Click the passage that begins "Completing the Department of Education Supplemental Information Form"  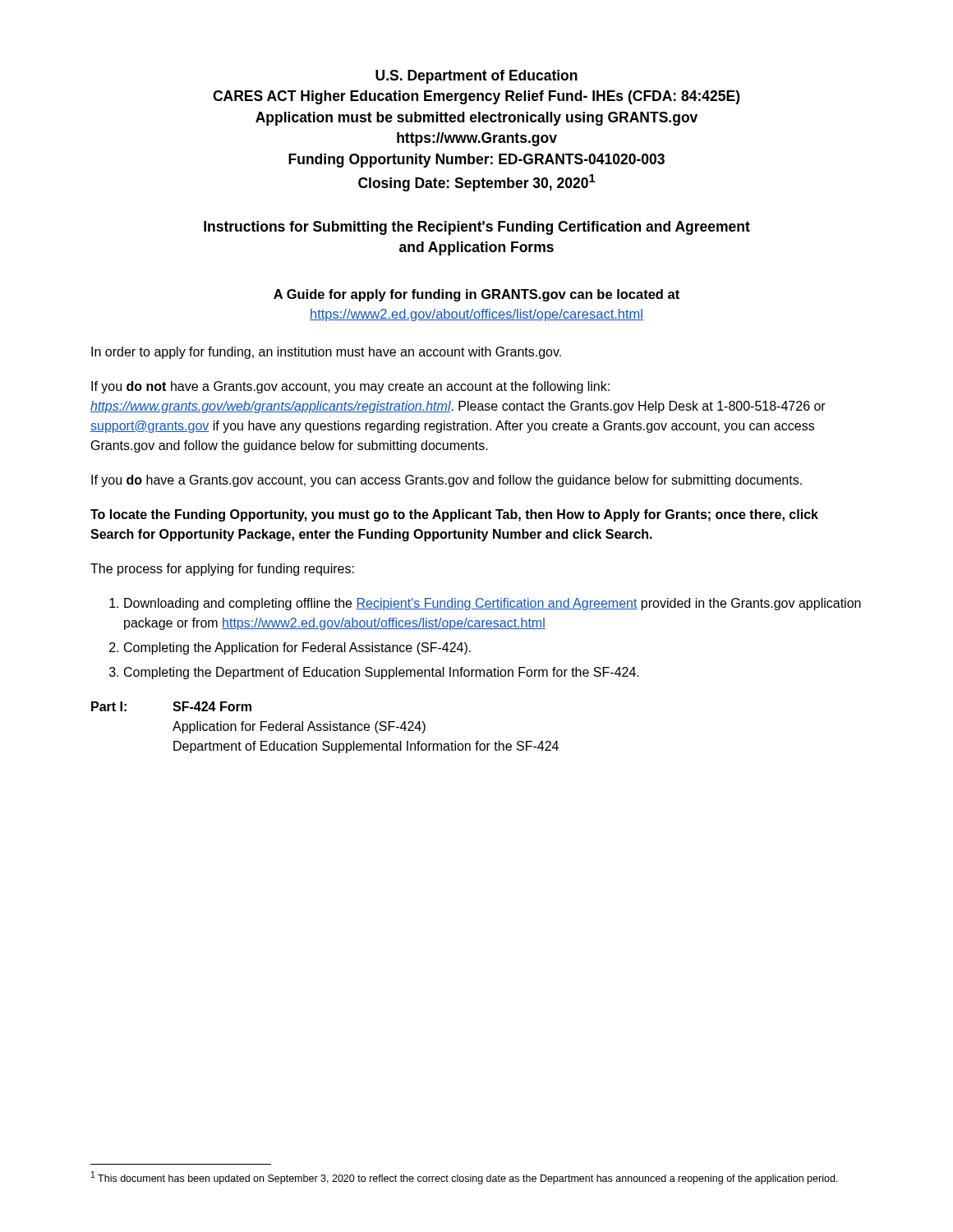pyautogui.click(x=381, y=672)
